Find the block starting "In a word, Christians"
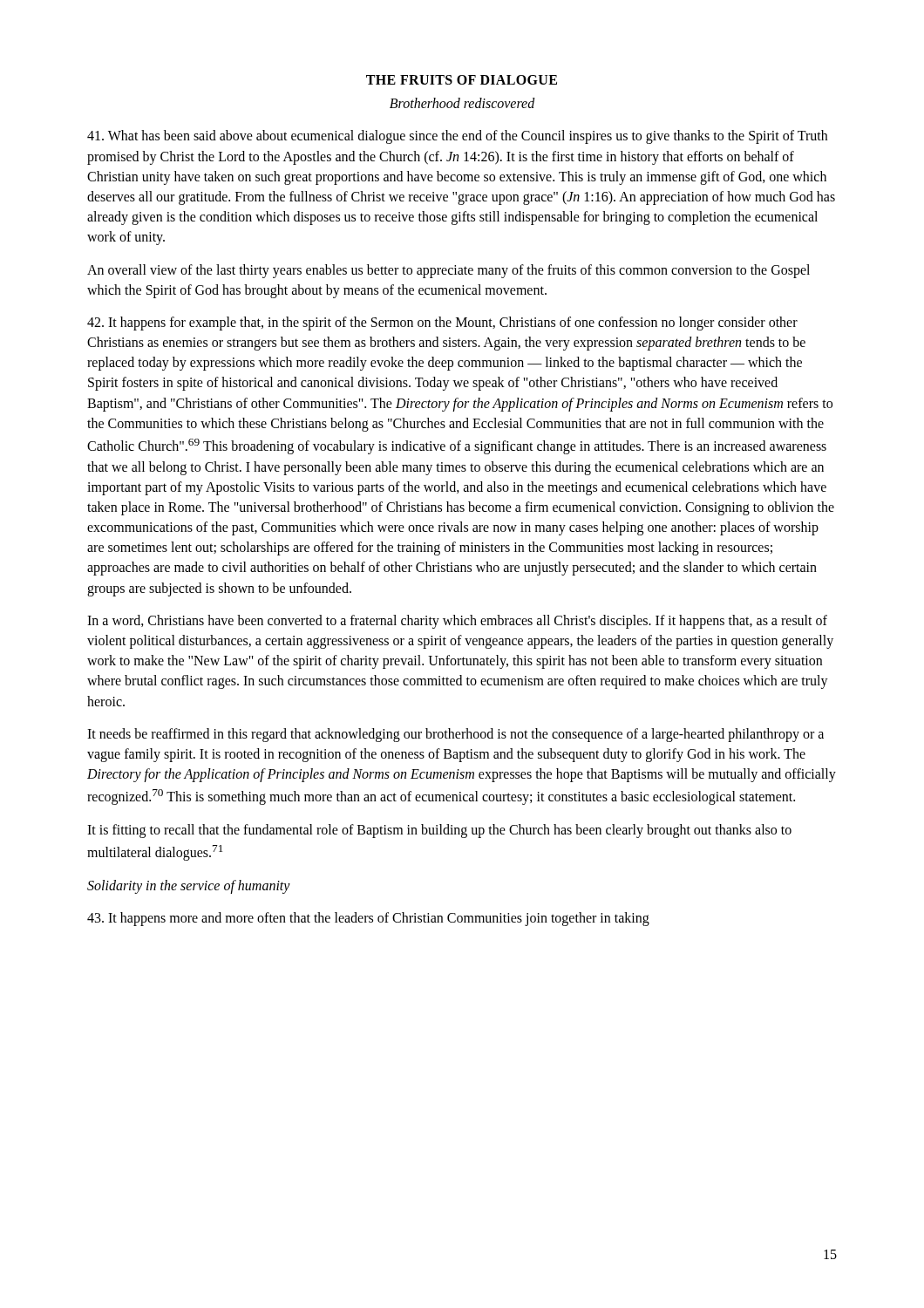 [460, 661]
